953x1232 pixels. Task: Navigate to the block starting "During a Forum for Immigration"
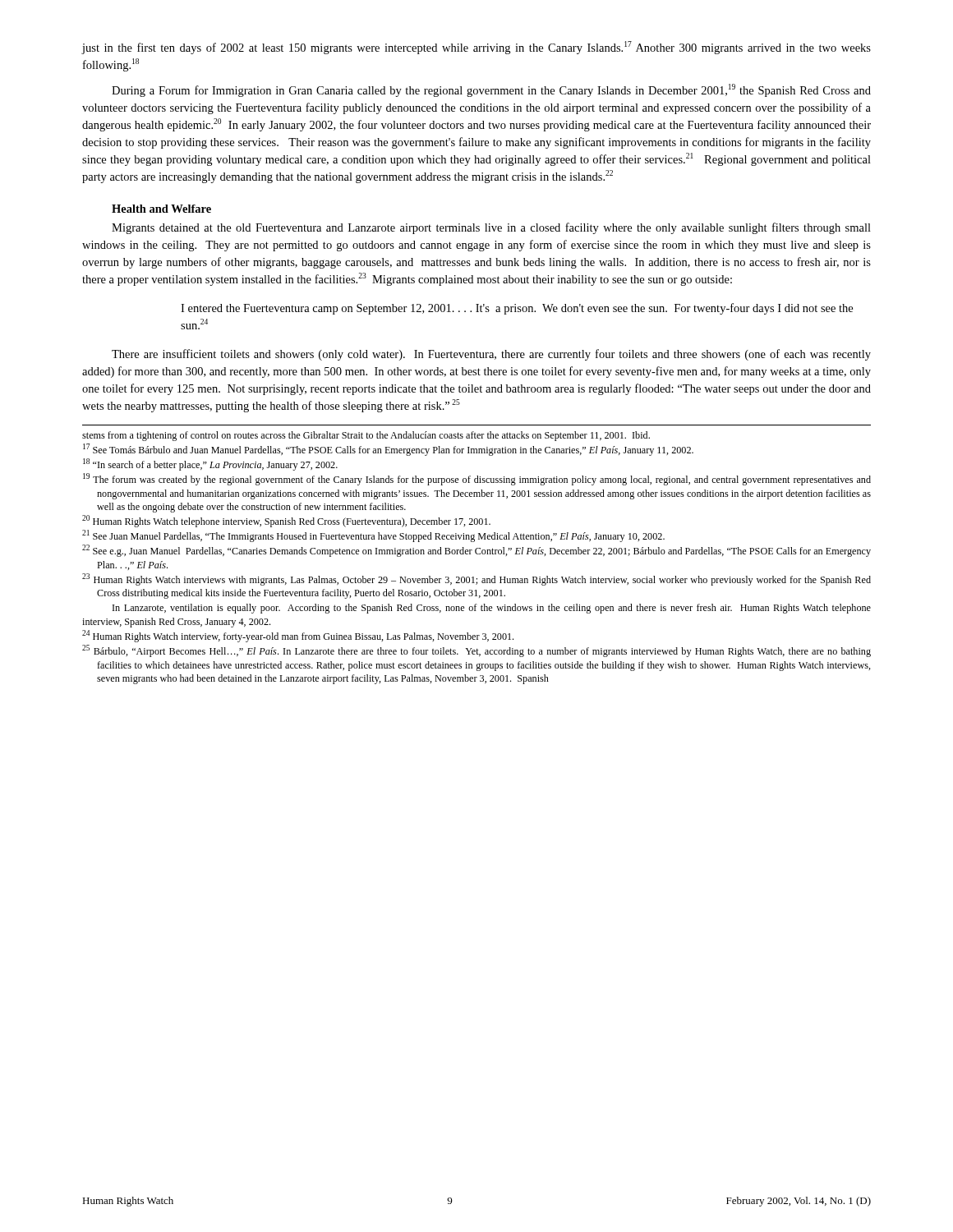pyautogui.click(x=476, y=133)
